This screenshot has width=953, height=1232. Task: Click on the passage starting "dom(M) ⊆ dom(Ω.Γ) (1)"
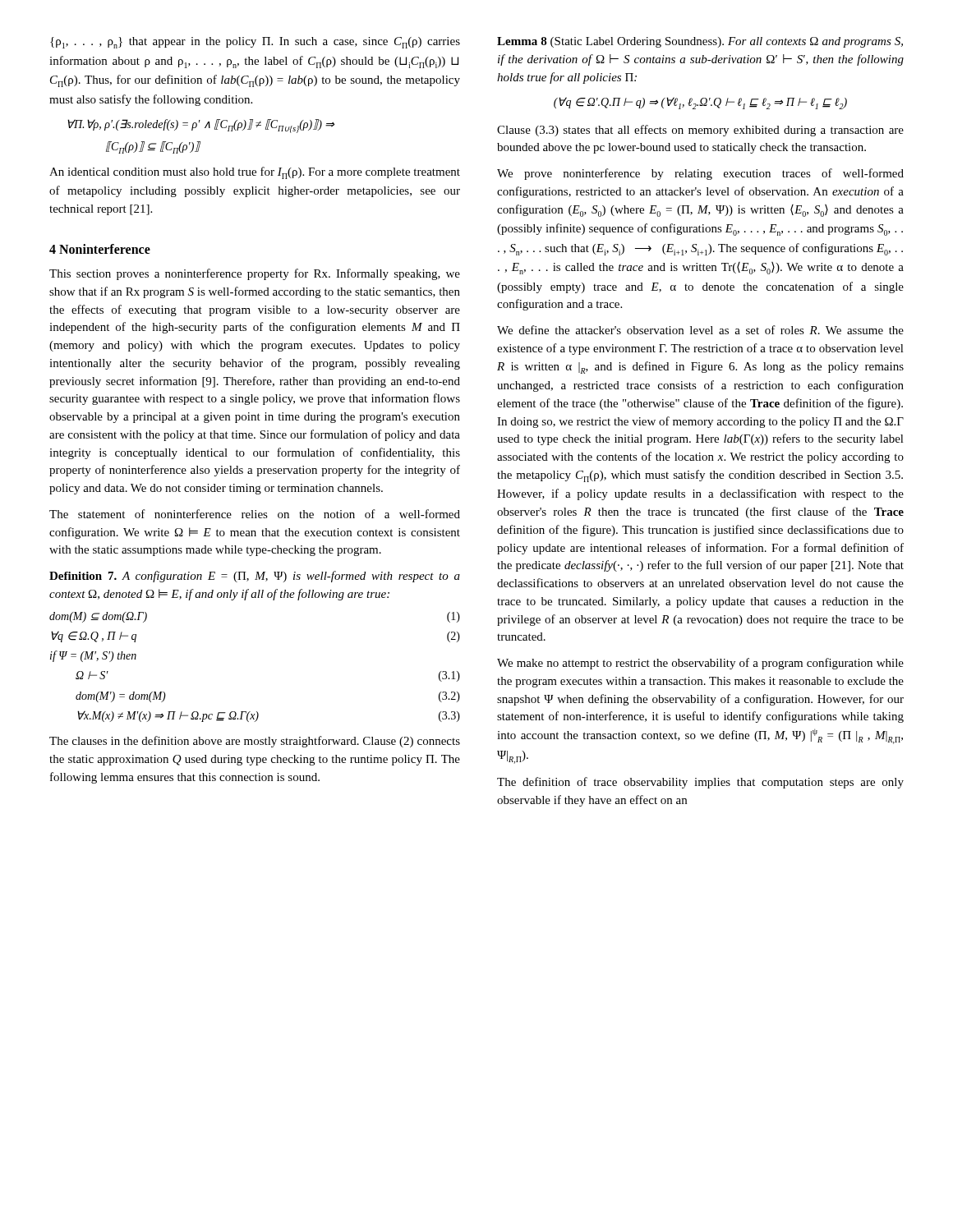pos(95,618)
